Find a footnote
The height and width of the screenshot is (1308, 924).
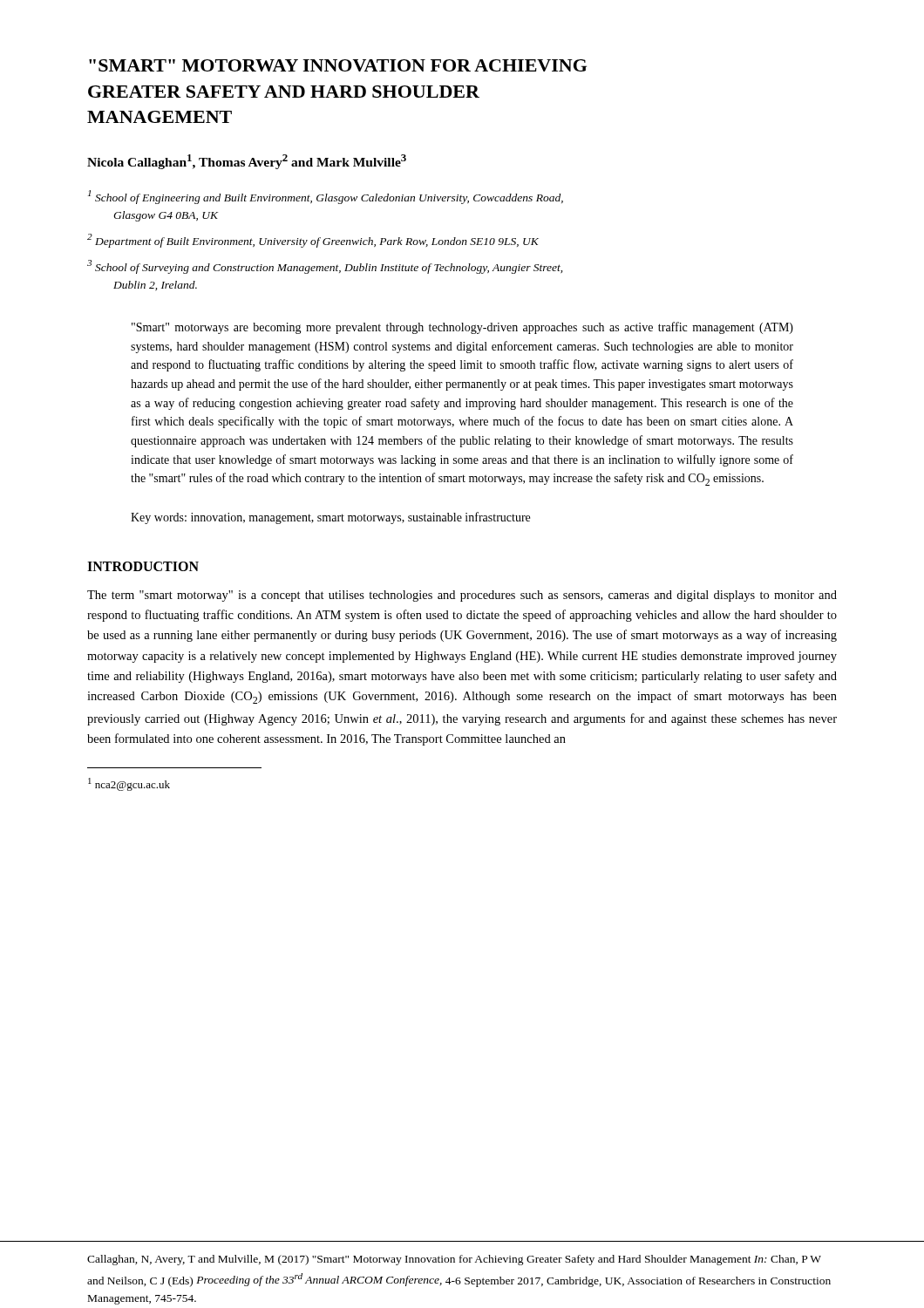tap(129, 783)
